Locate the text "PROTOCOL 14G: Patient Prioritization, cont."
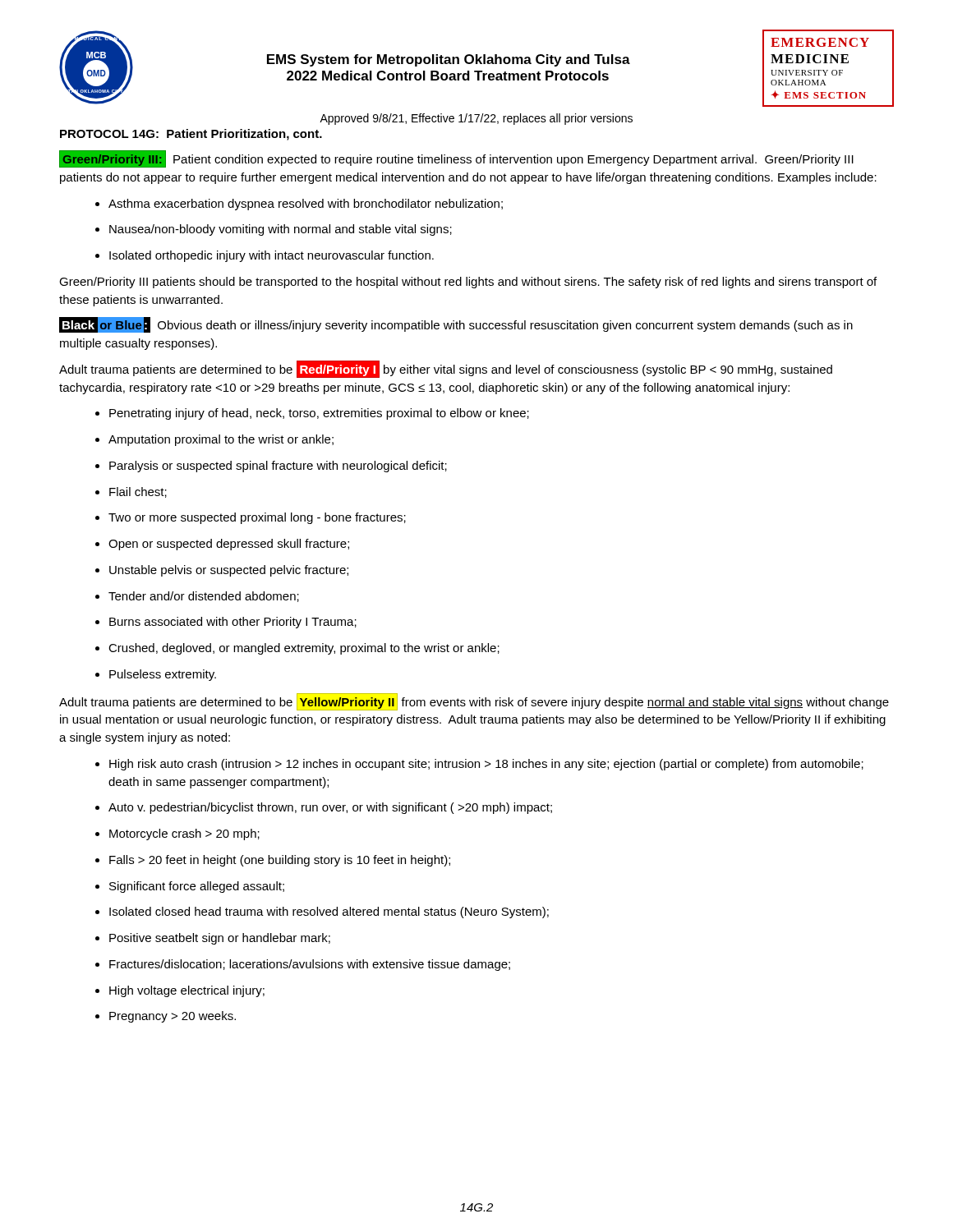This screenshot has height=1232, width=953. (191, 133)
